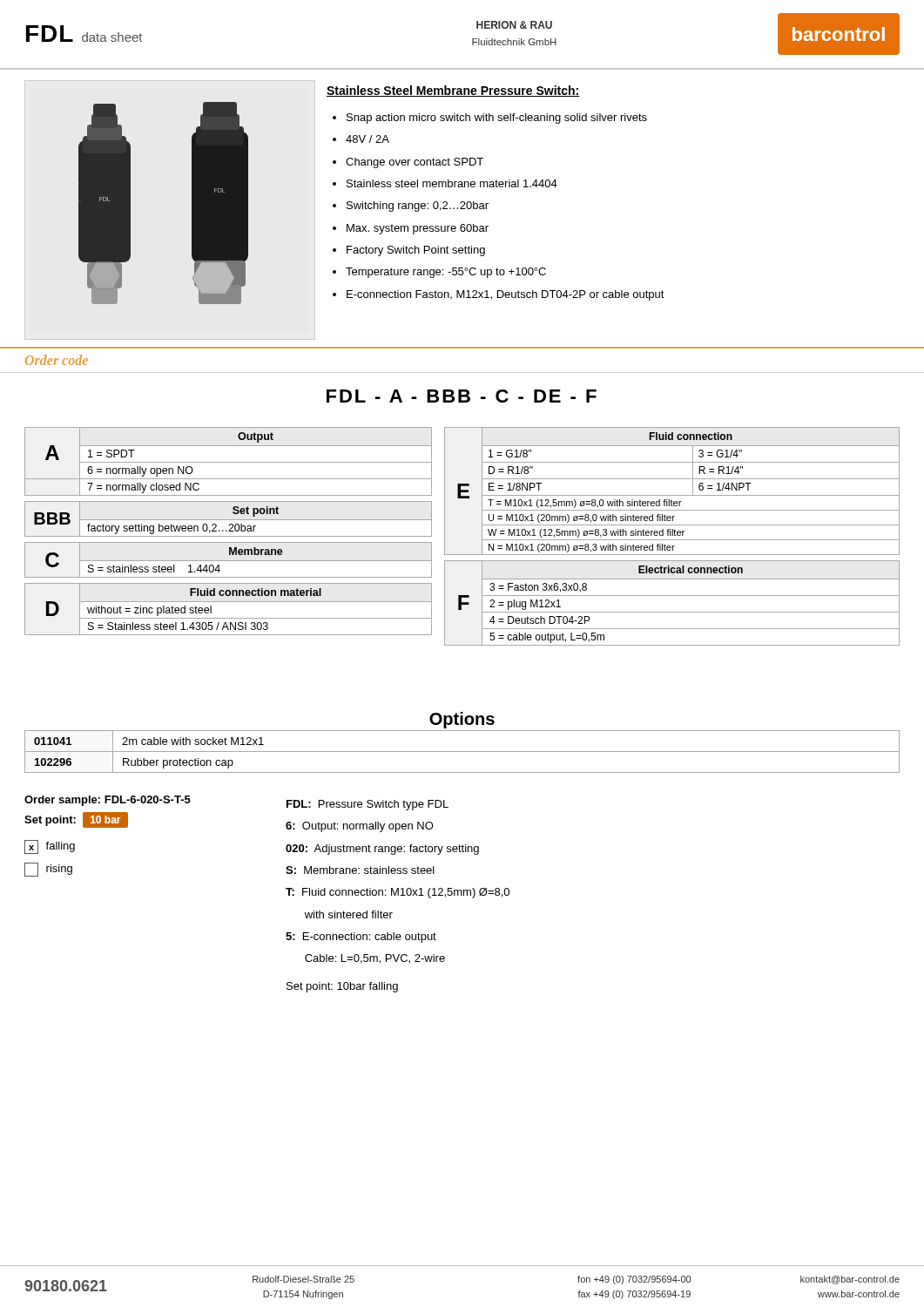Viewport: 924px width, 1307px height.
Task: Select the table that reads "Rubber protection cap"
Action: [x=462, y=752]
